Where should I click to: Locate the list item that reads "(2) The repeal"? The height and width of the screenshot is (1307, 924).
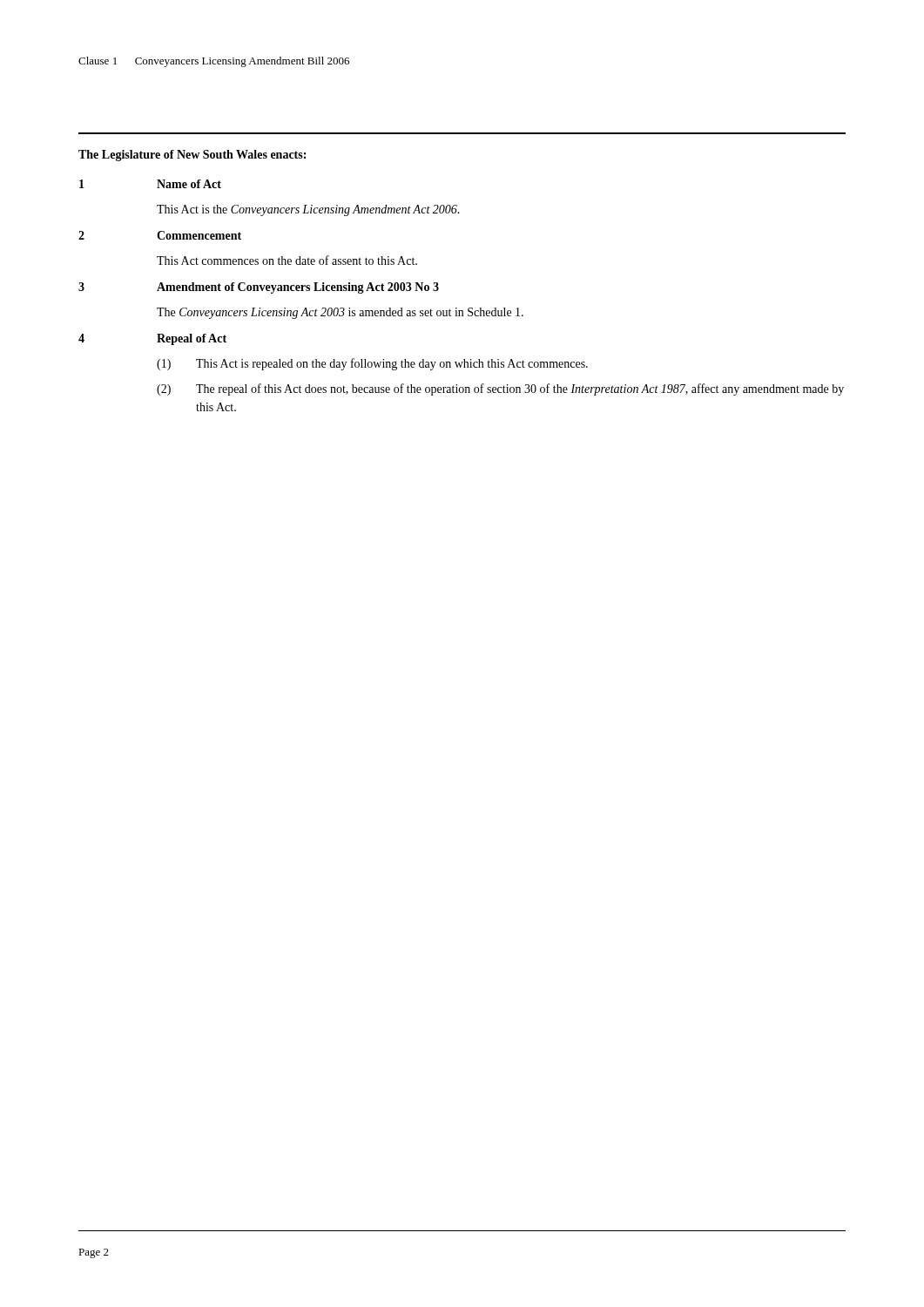[x=501, y=398]
